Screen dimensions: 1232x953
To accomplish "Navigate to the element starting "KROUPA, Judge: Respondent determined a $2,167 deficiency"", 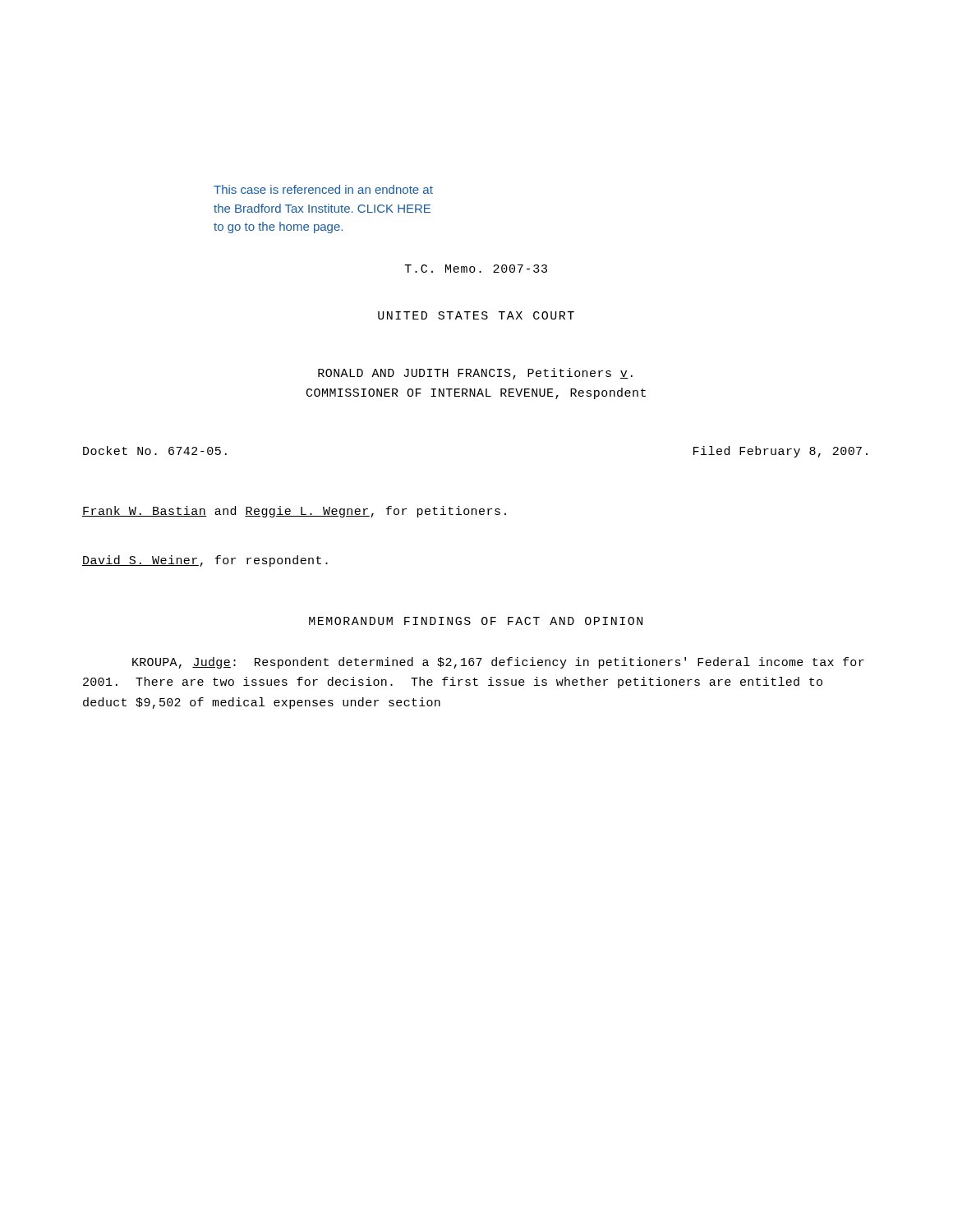I will [476, 684].
